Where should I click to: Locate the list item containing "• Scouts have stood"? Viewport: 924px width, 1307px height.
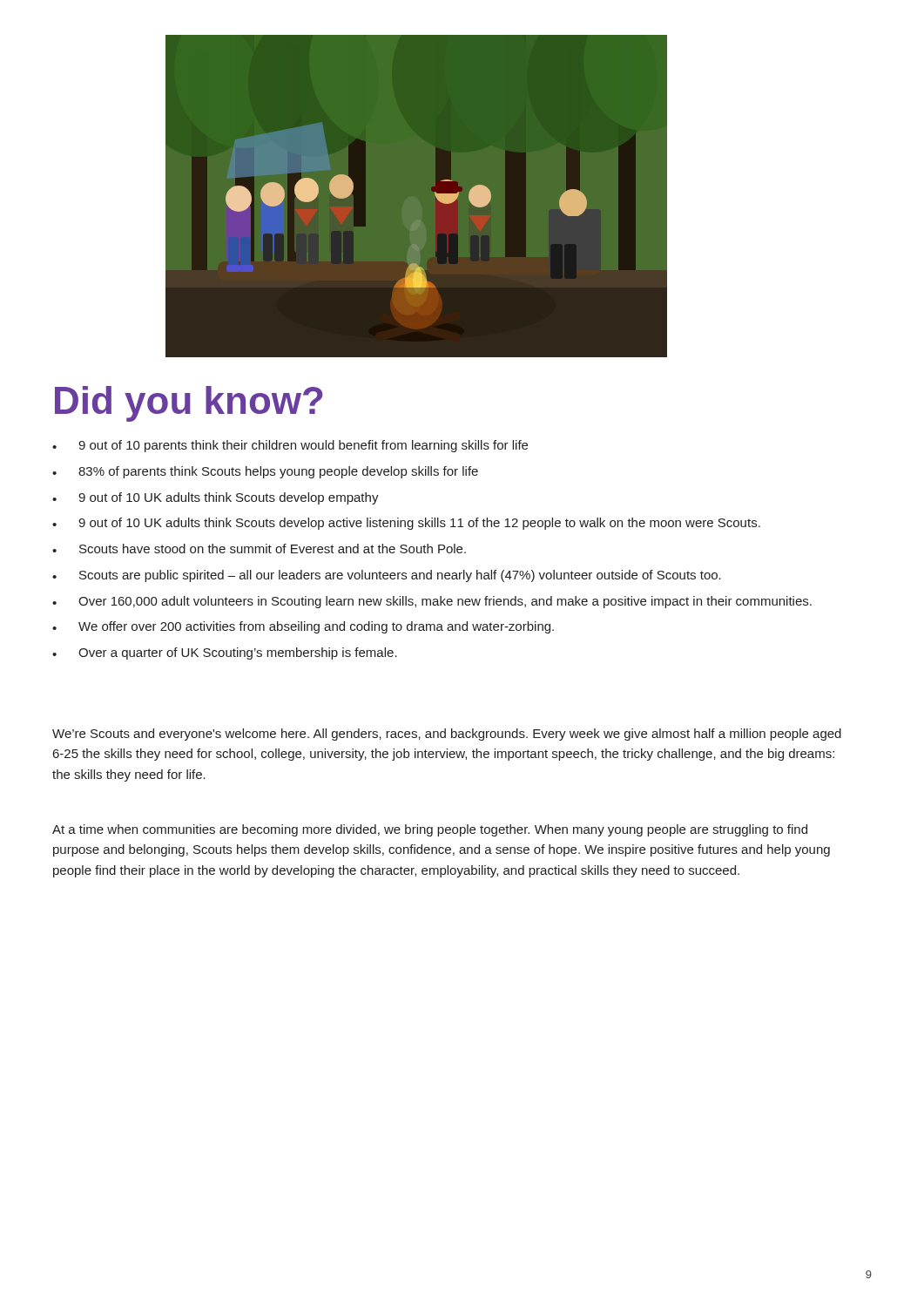[453, 550]
